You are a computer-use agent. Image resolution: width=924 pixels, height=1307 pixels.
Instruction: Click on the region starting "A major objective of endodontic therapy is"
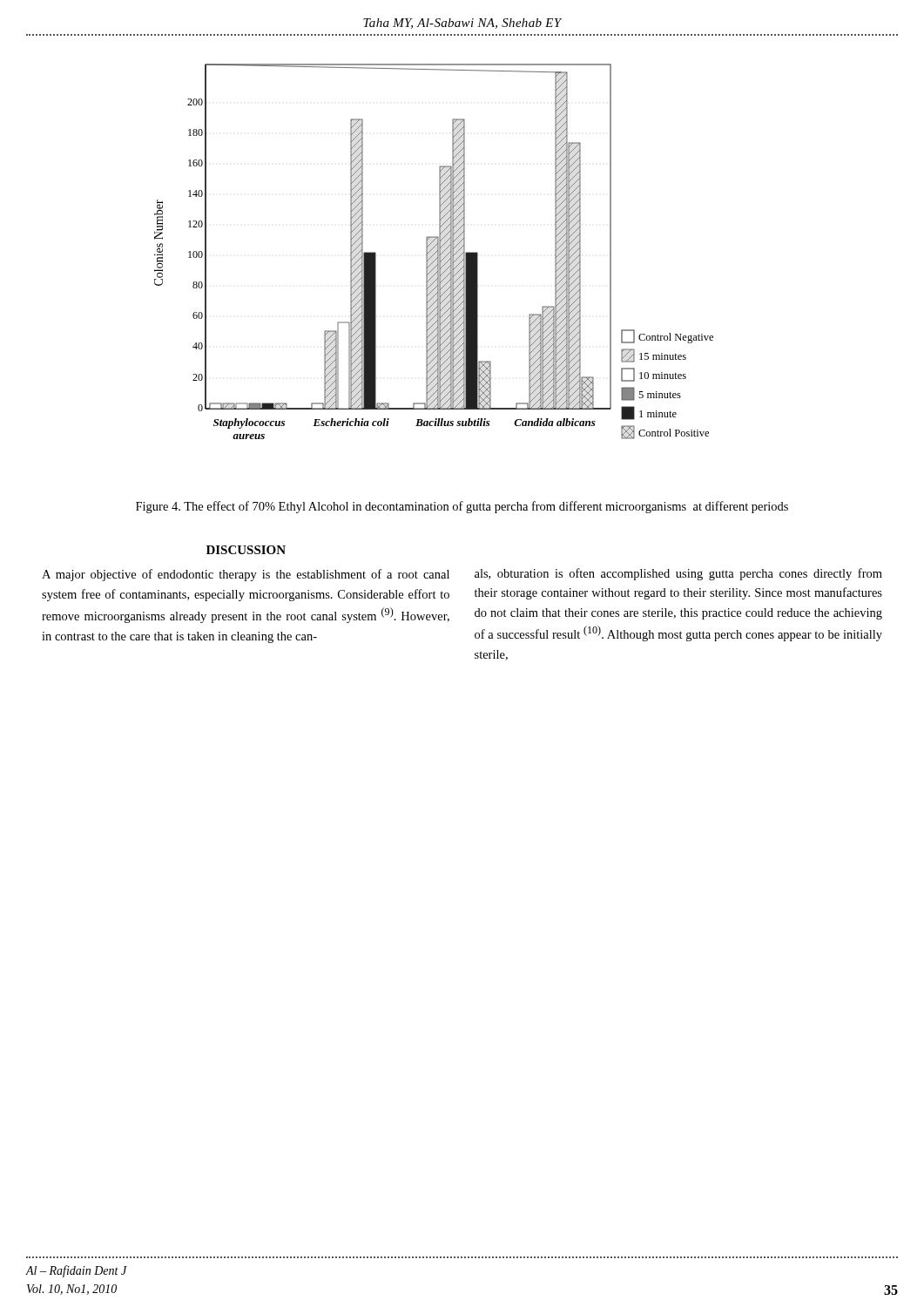(x=246, y=605)
